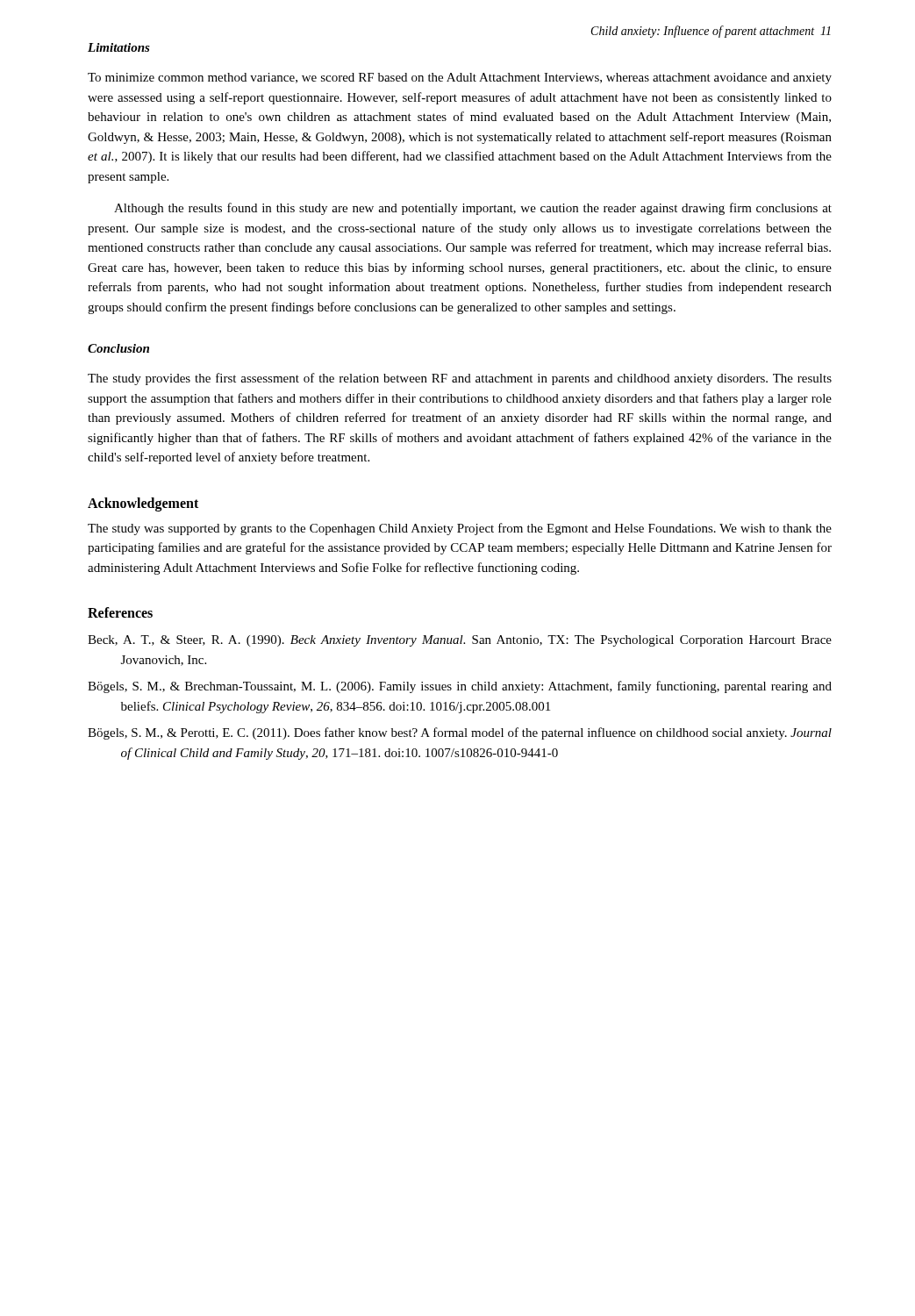Click on the text block that reads "To minimize common method variance, we"

[x=460, y=127]
